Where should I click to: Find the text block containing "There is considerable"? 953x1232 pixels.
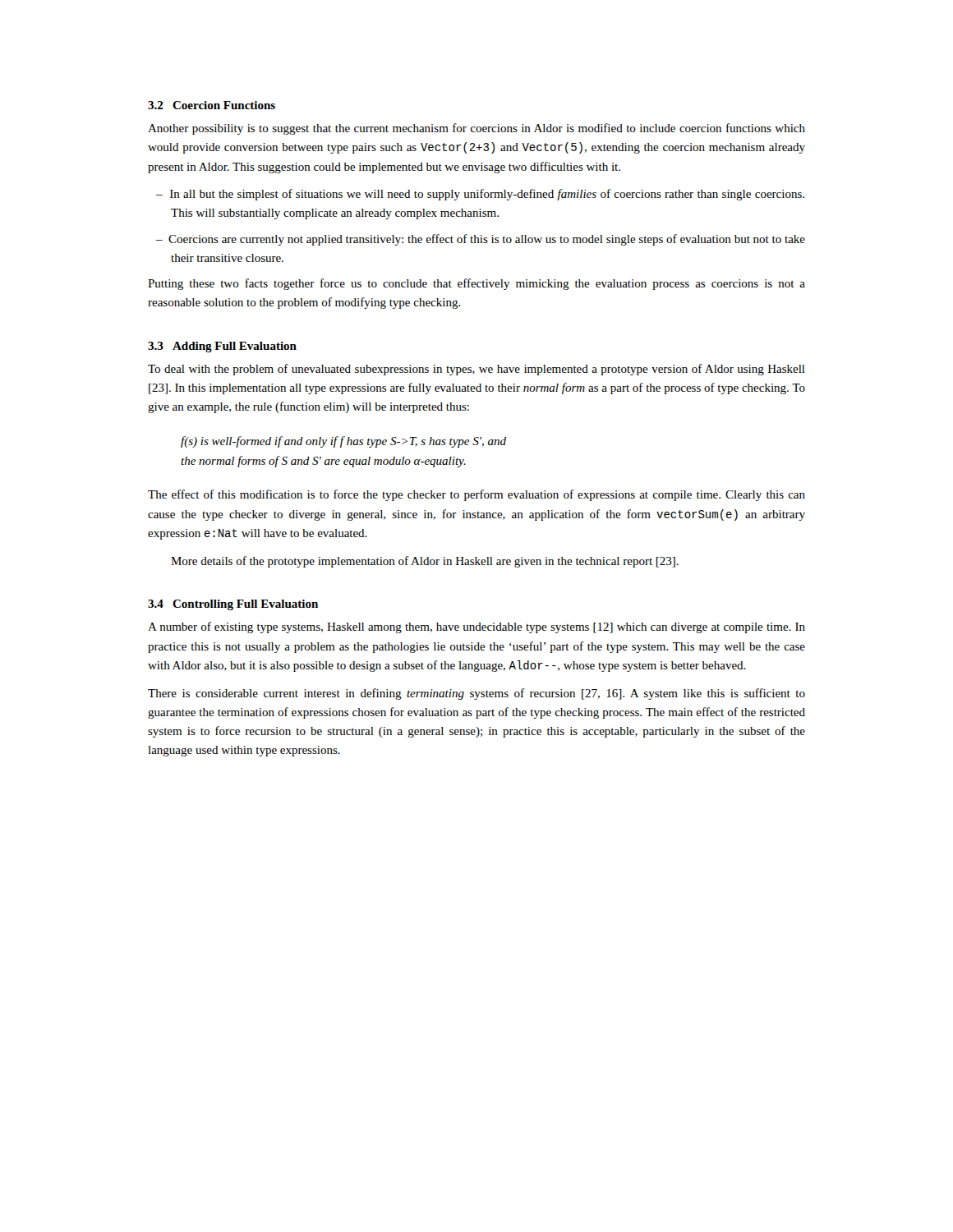pos(476,721)
